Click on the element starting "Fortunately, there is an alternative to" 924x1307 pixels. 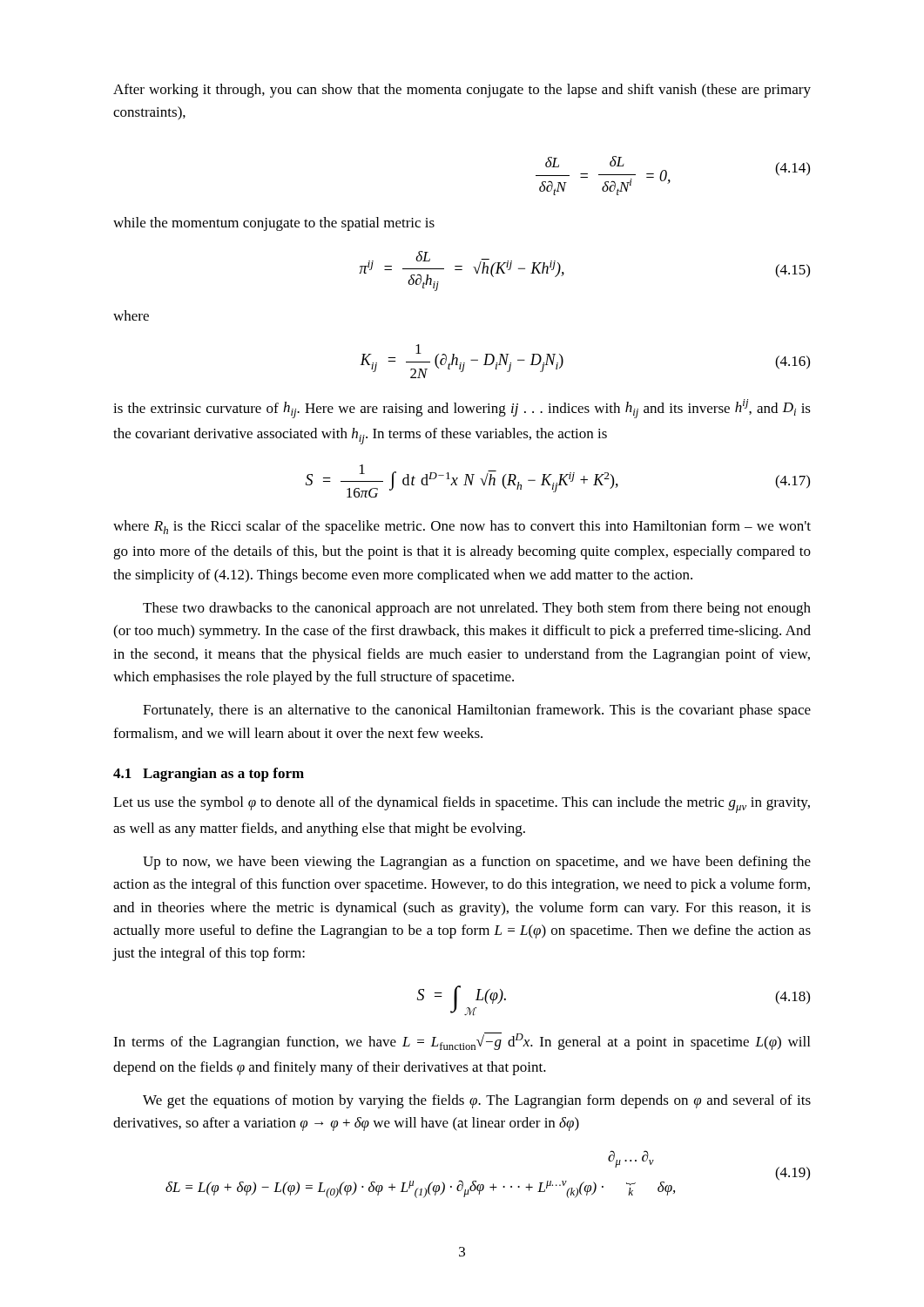[x=462, y=721]
